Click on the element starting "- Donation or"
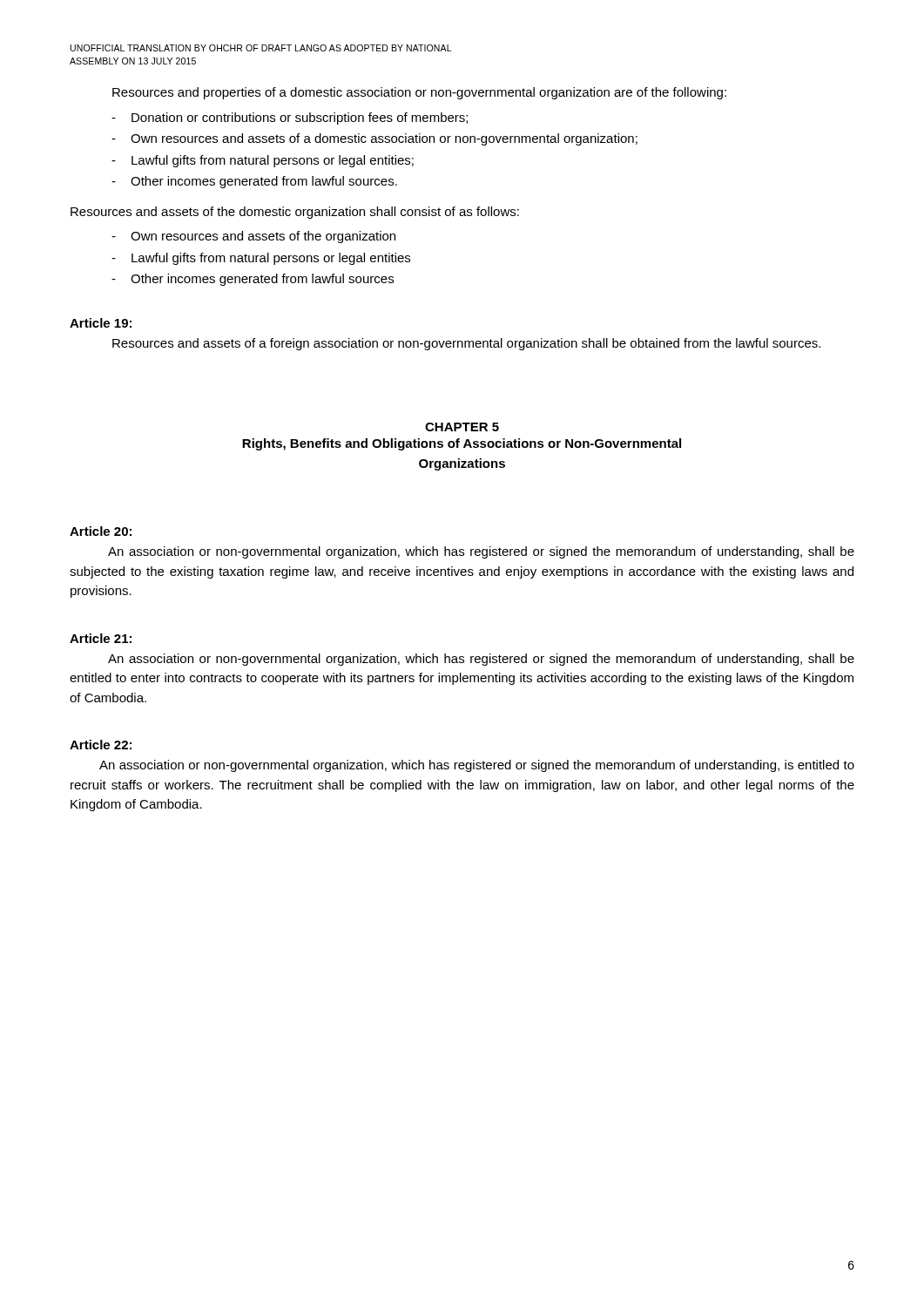The width and height of the screenshot is (924, 1307). point(290,119)
